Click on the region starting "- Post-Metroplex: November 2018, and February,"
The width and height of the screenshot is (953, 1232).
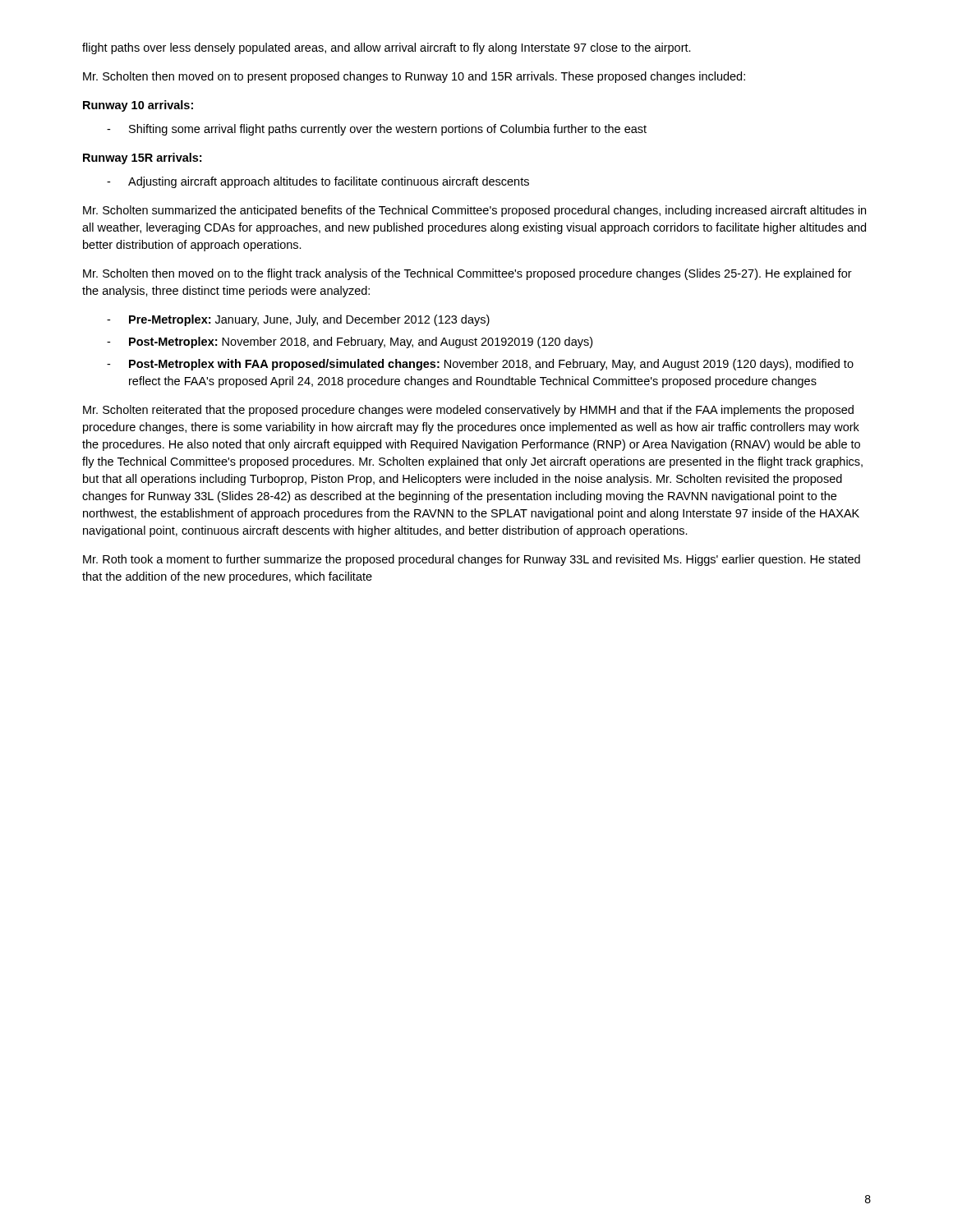(x=489, y=342)
